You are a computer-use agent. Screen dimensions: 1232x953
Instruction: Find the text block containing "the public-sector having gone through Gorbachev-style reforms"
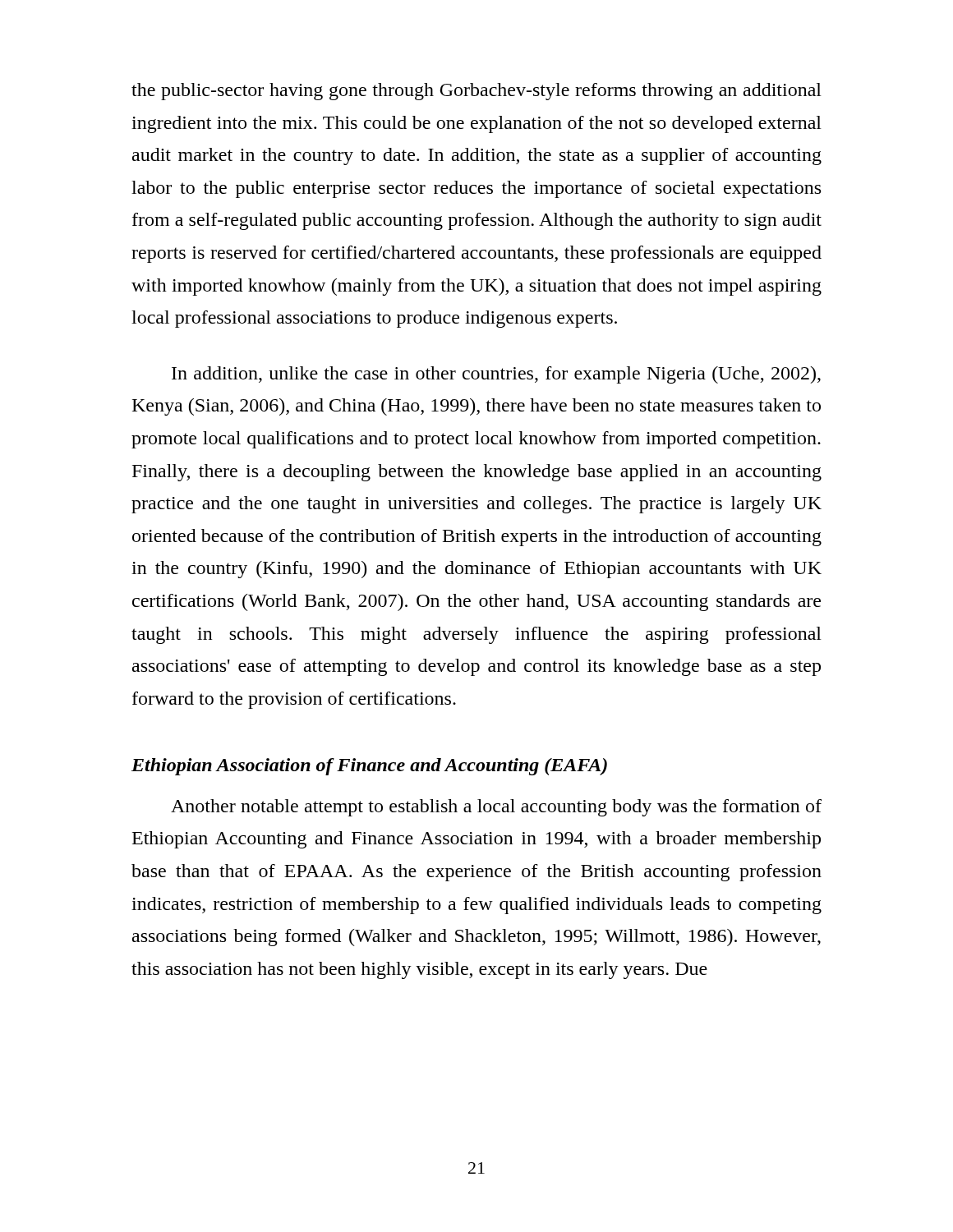476,204
